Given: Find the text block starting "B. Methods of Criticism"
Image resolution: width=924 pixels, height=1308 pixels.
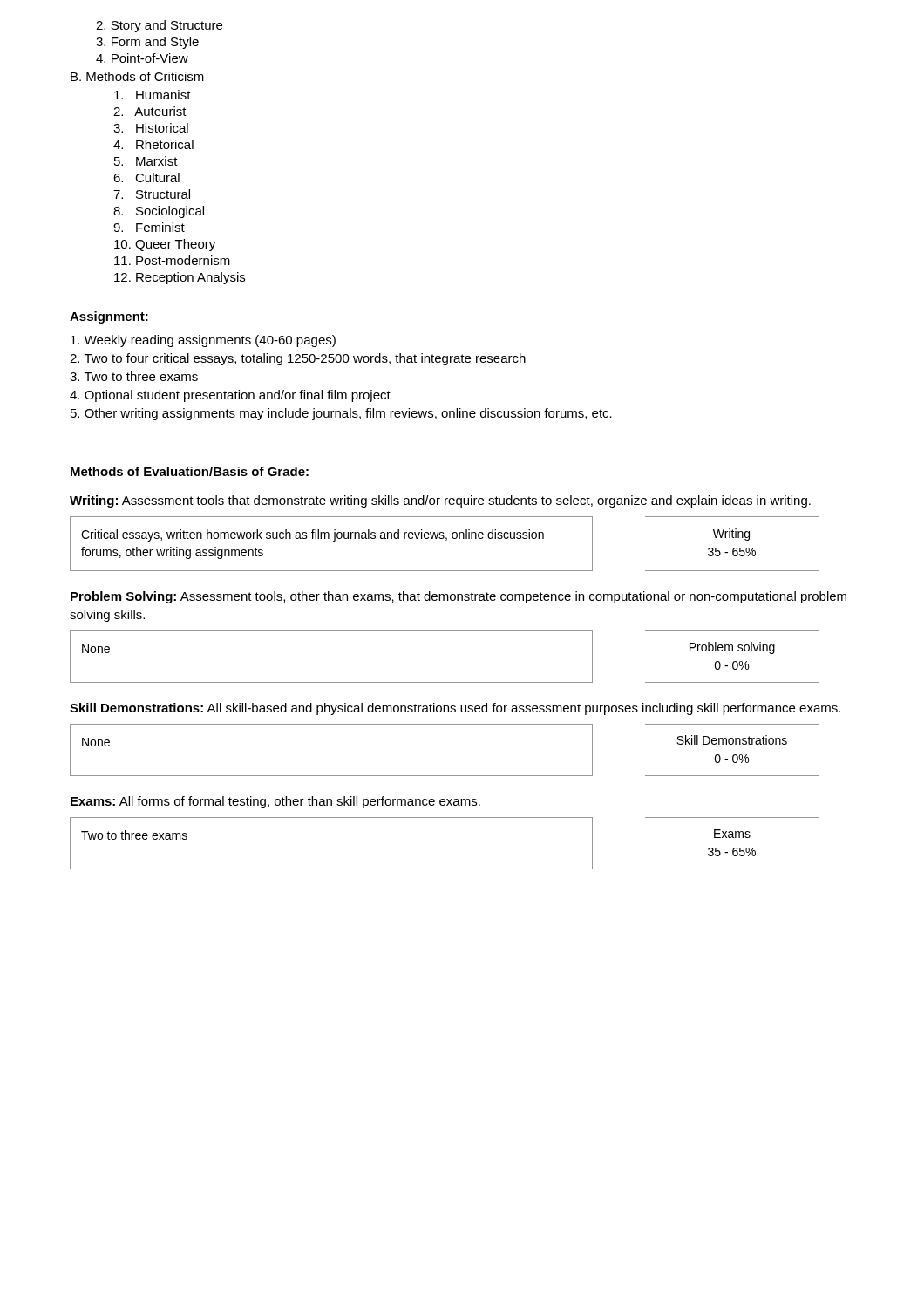Looking at the screenshot, I should point(137,76).
